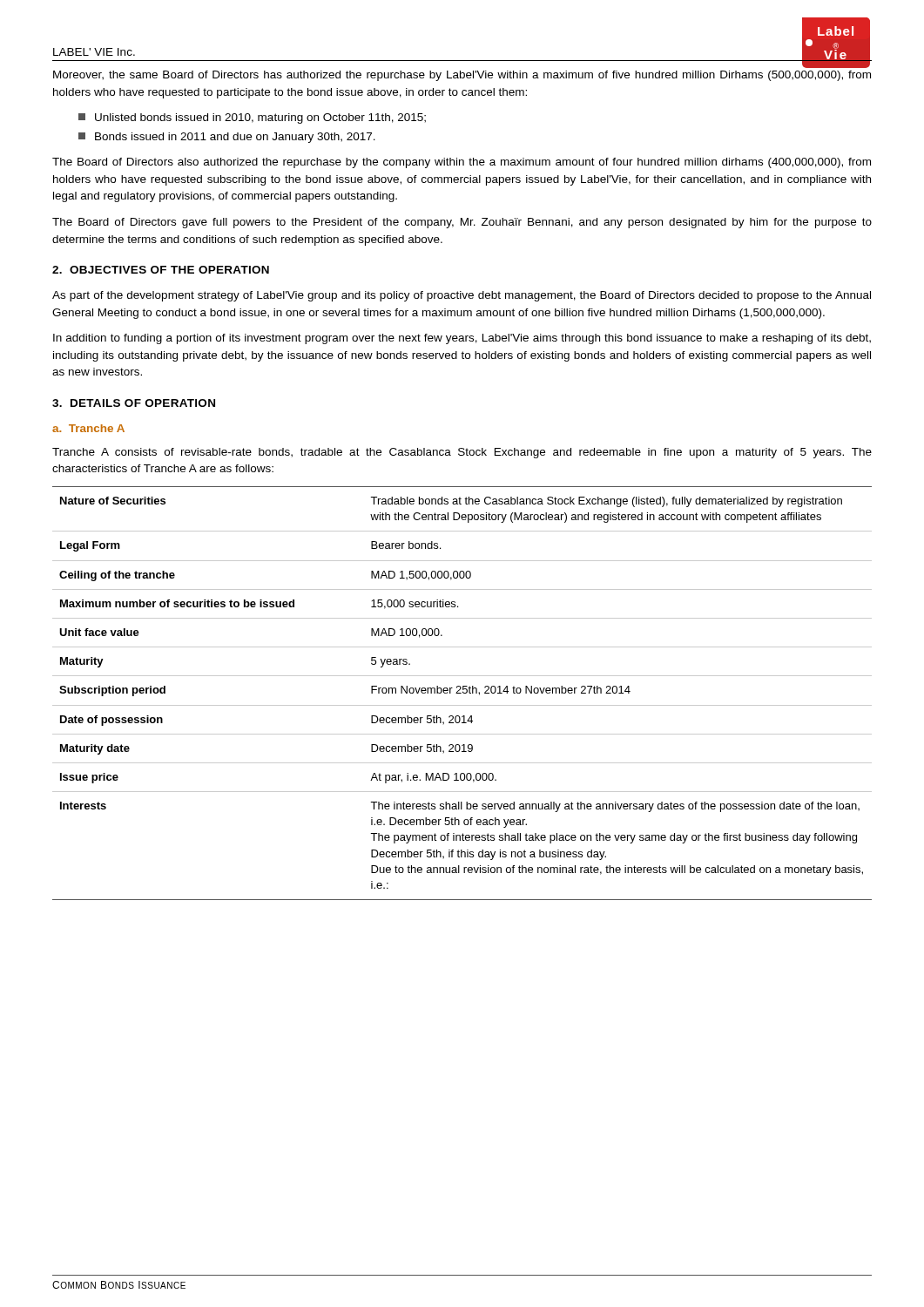This screenshot has height=1307, width=924.
Task: Where is the passage that starts "As part of the"?
Action: [462, 304]
